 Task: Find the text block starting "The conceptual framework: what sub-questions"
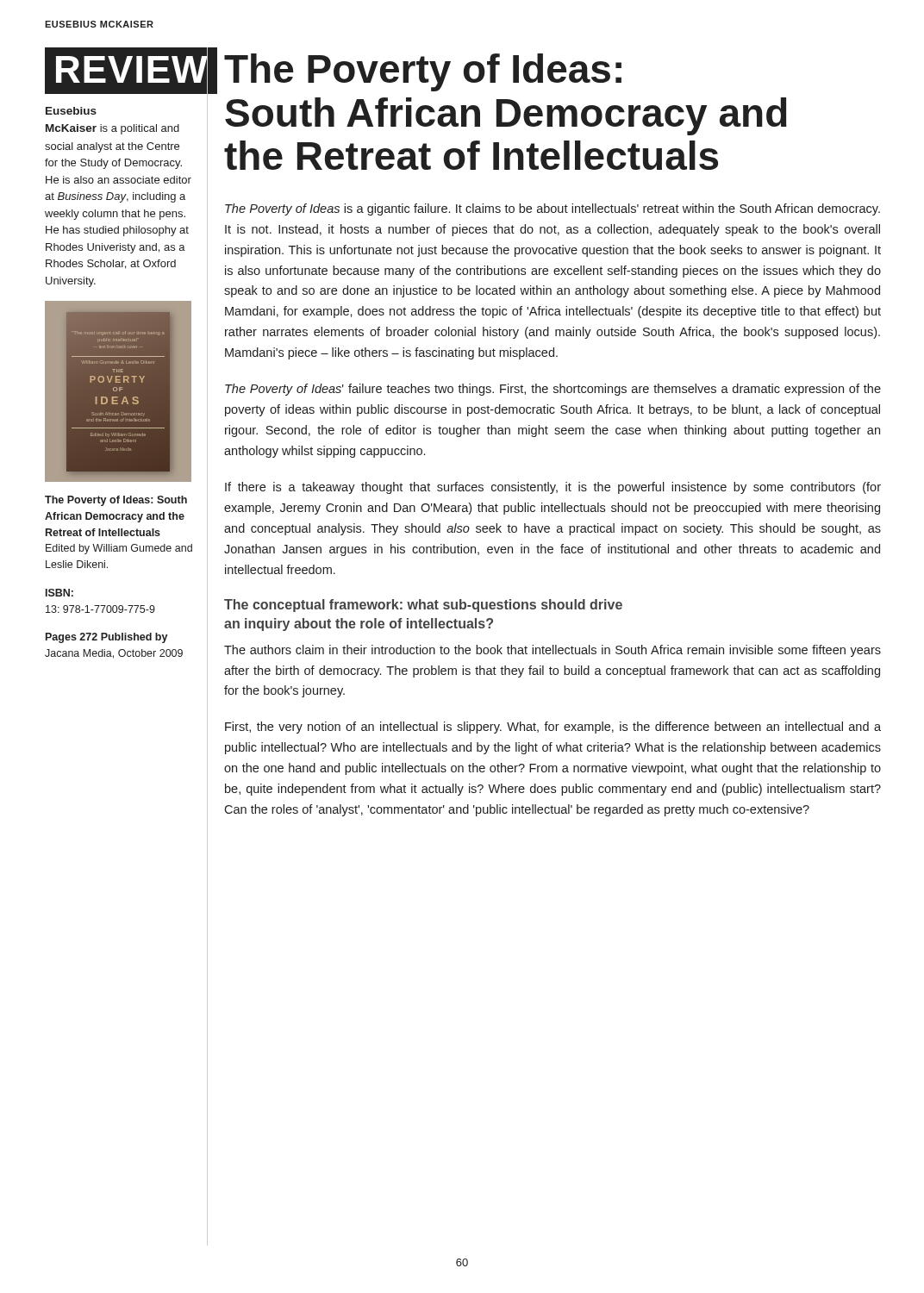click(x=423, y=614)
